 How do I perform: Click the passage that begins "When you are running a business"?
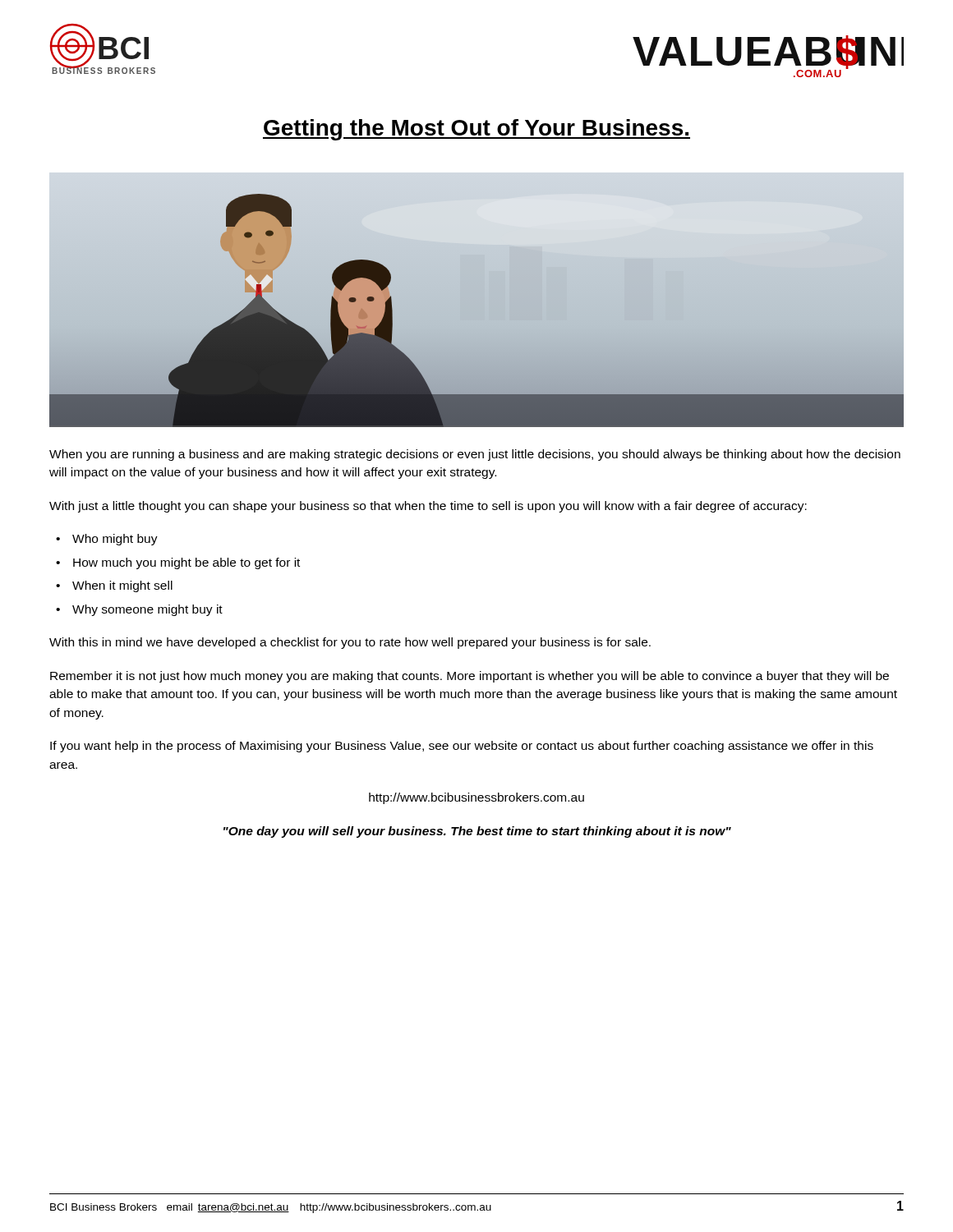click(475, 463)
